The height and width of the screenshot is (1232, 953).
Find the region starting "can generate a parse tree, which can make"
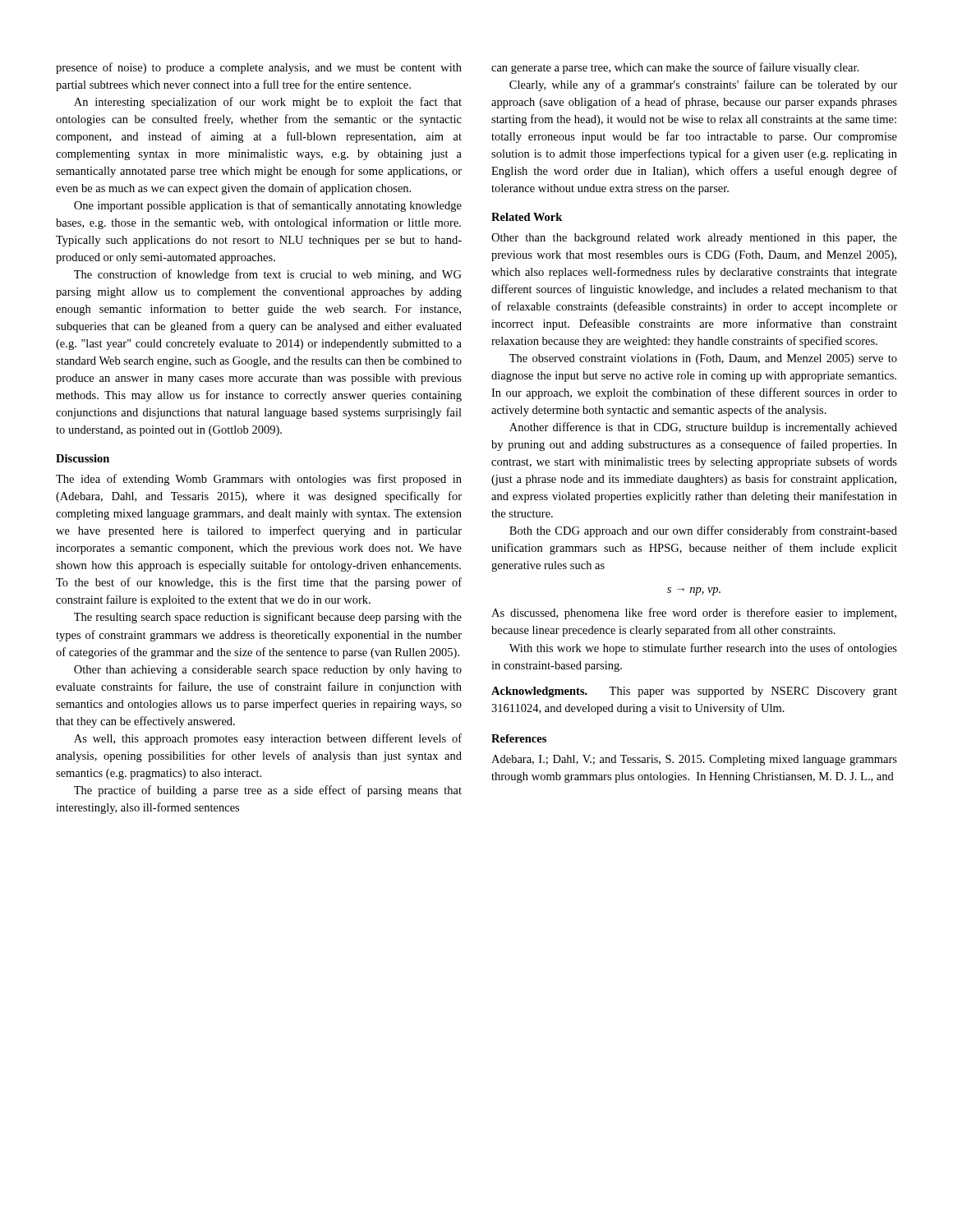click(694, 128)
